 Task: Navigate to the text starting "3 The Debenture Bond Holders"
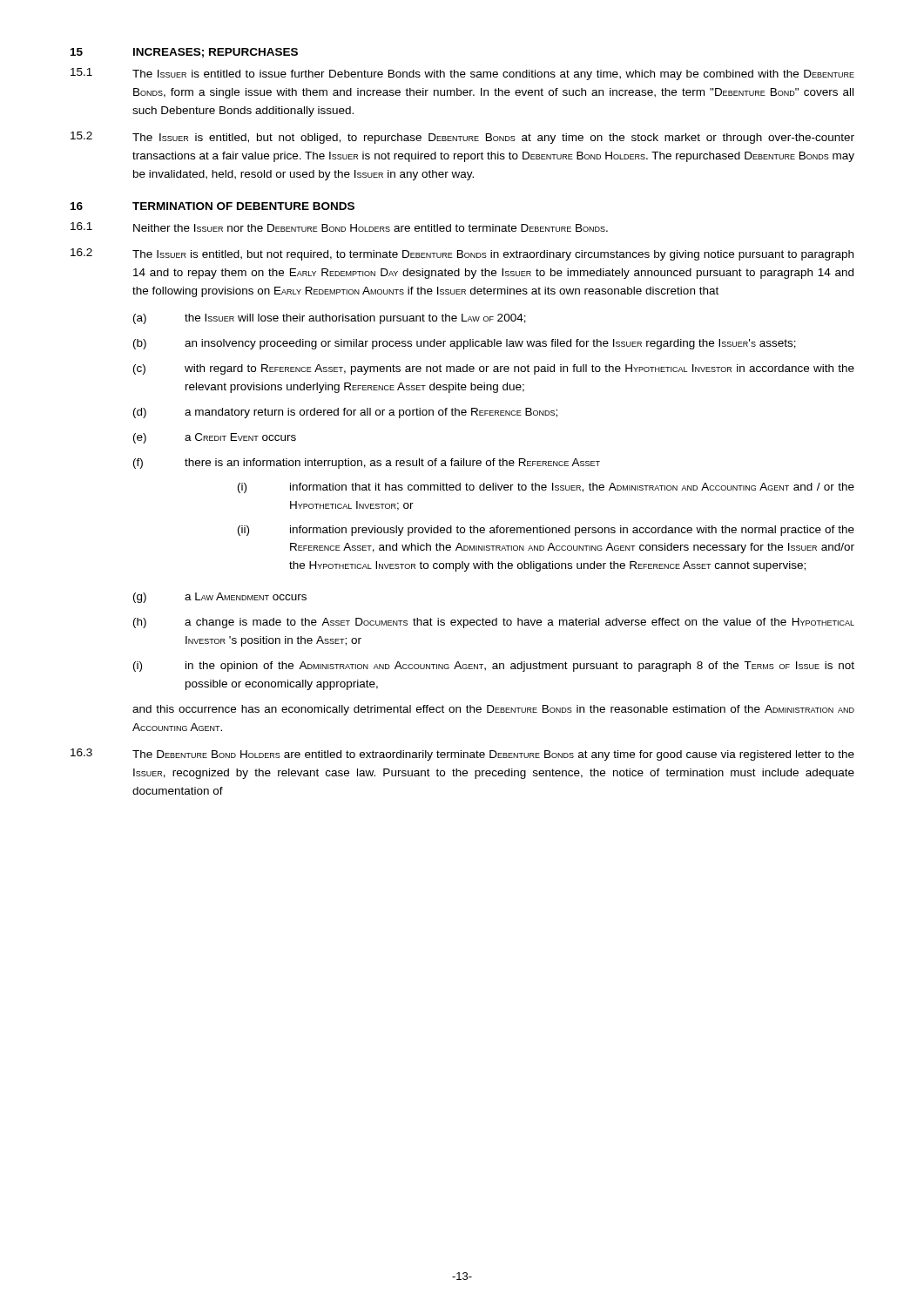pyautogui.click(x=462, y=773)
